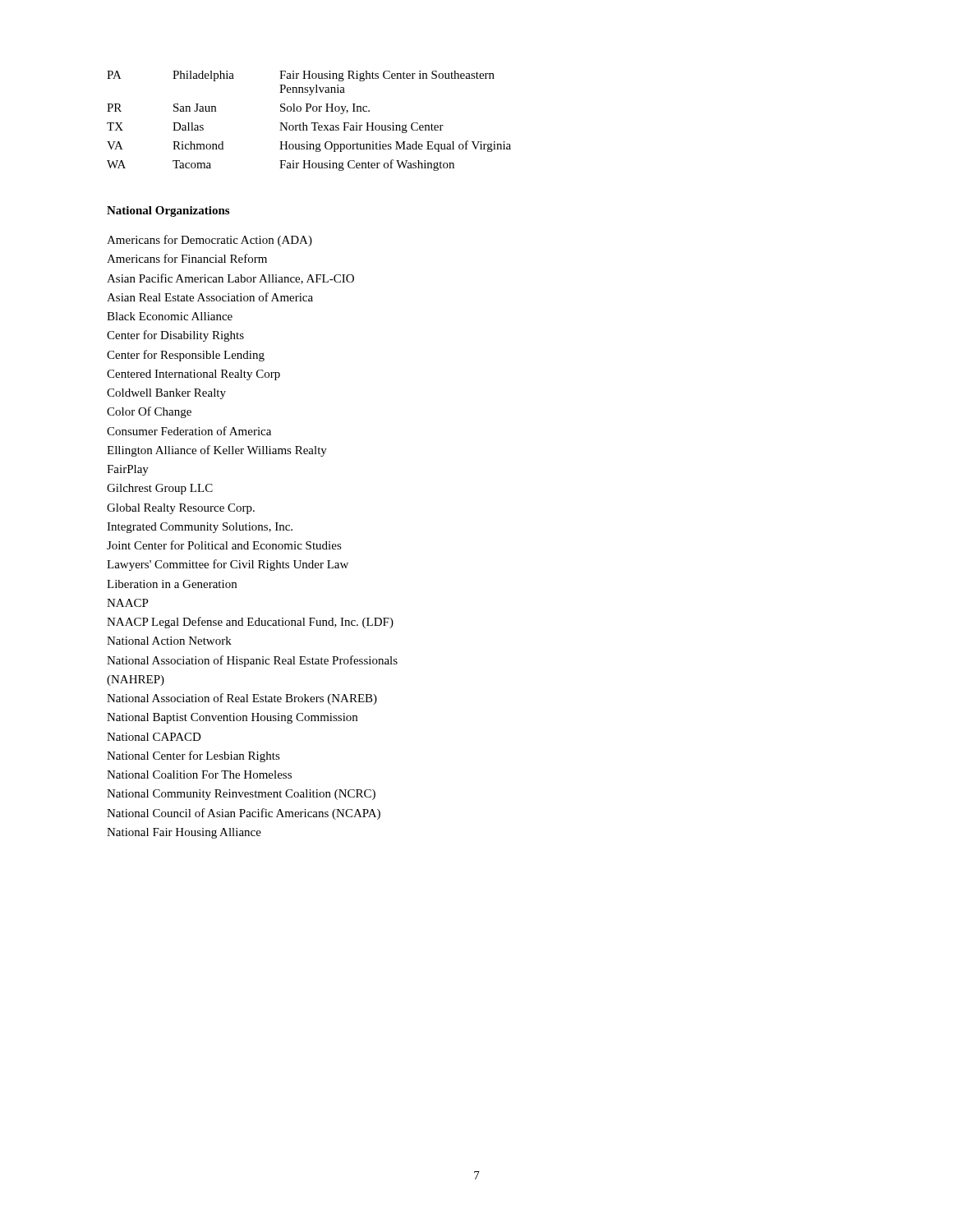Click on the element starting "Asian Real Estate Association of America"
Screen dimensions: 1232x953
[210, 297]
